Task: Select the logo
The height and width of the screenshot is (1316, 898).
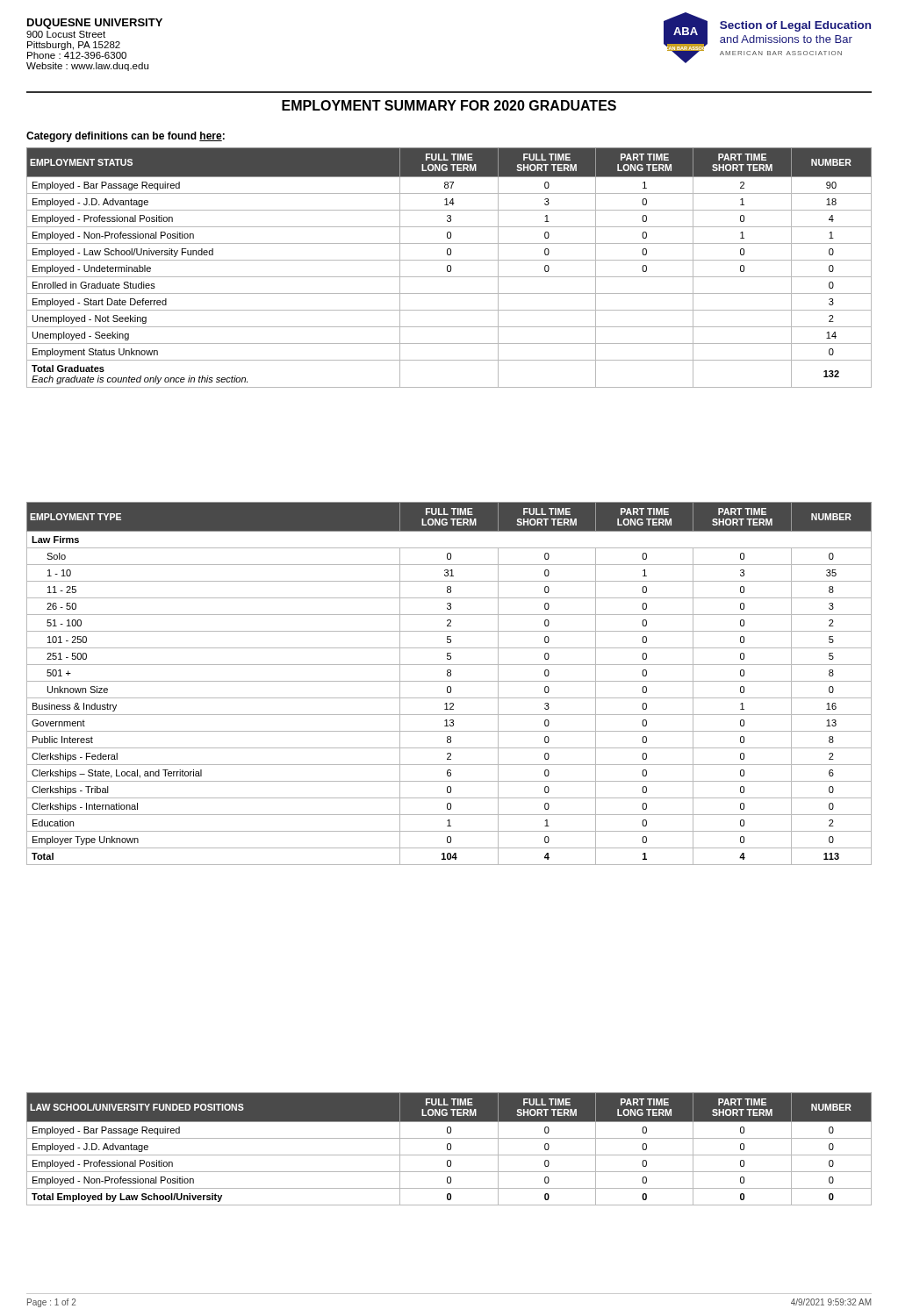Action: coord(765,38)
